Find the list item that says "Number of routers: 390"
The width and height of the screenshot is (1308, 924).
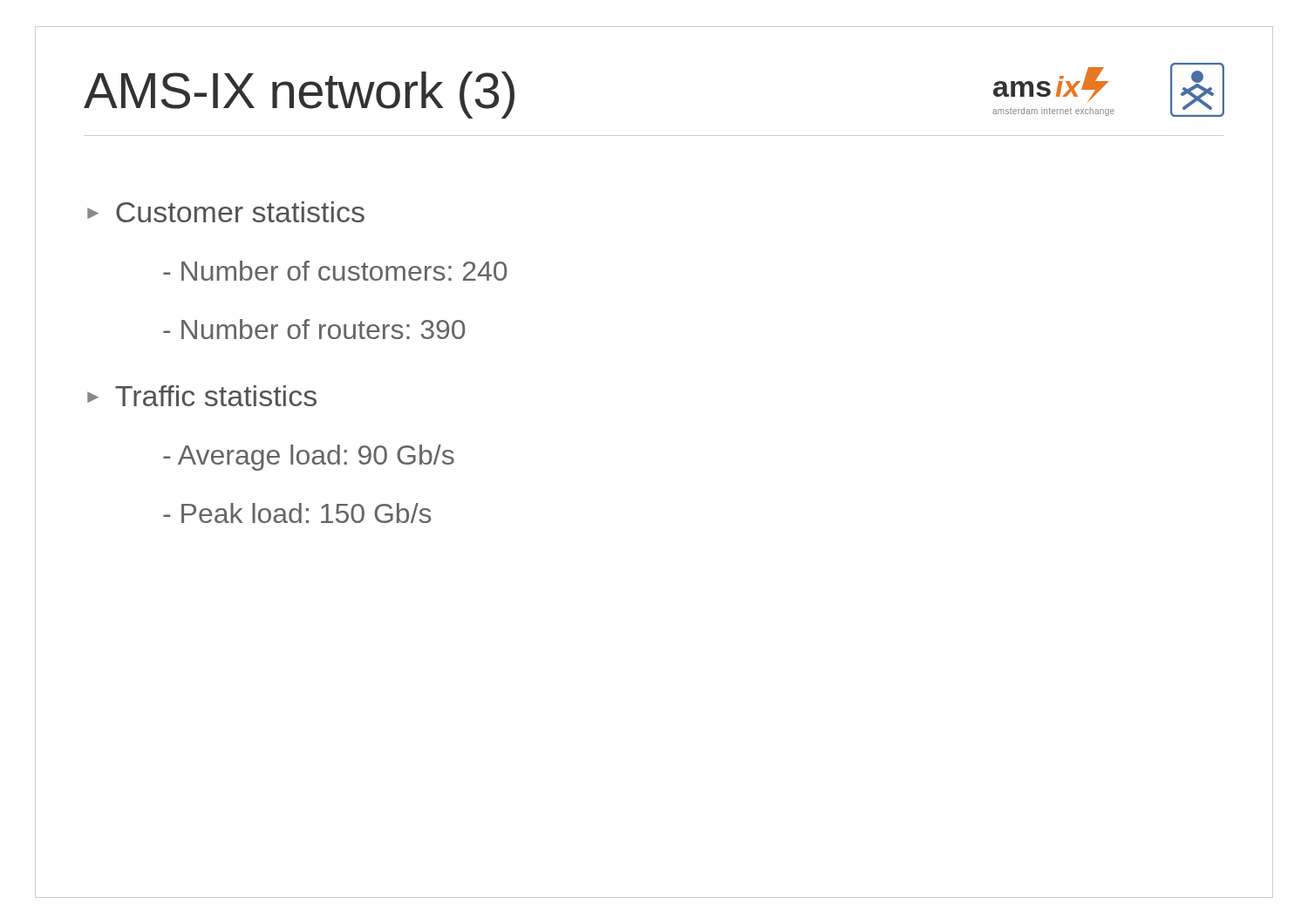[323, 329]
